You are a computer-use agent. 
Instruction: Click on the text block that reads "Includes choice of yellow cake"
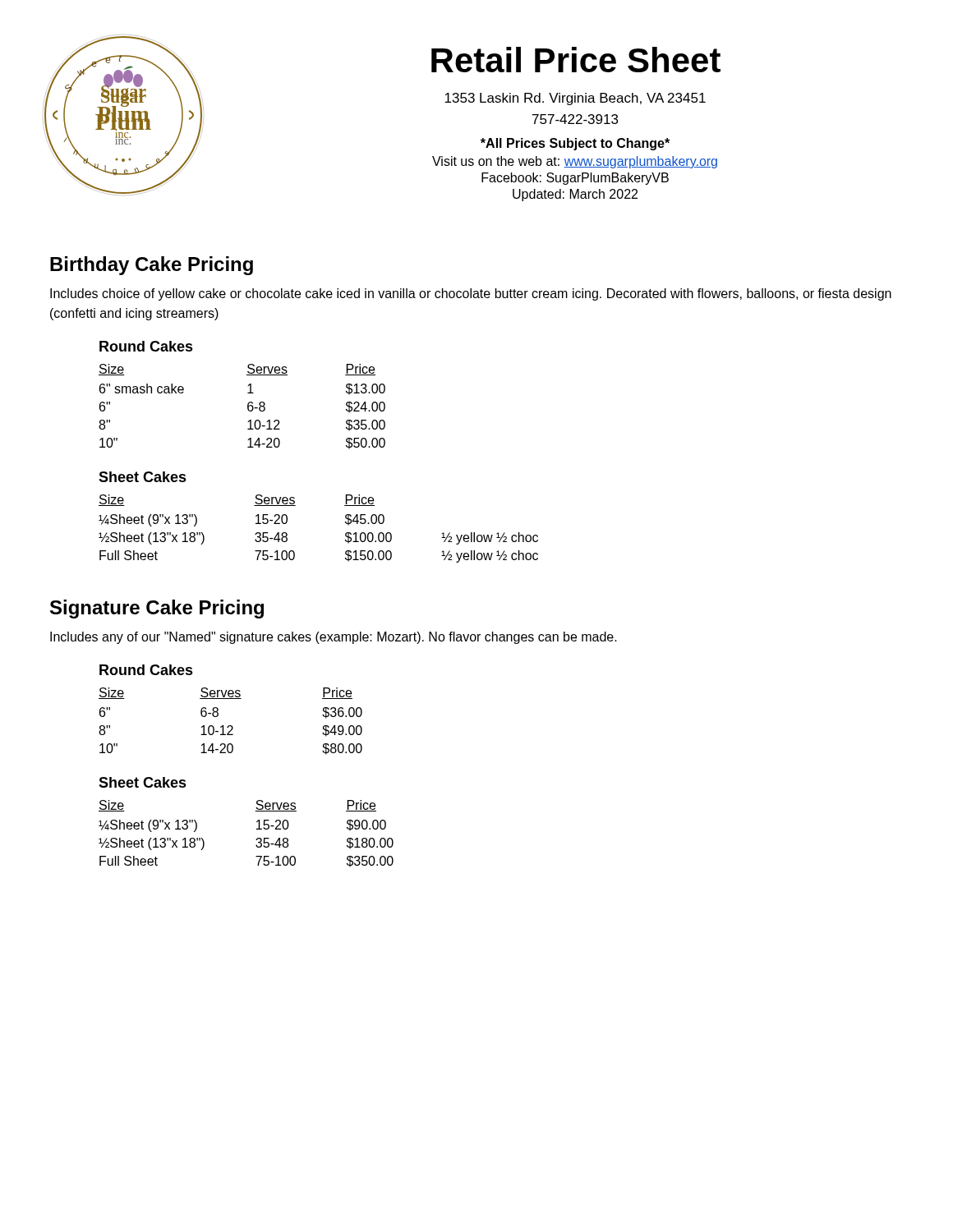476,304
